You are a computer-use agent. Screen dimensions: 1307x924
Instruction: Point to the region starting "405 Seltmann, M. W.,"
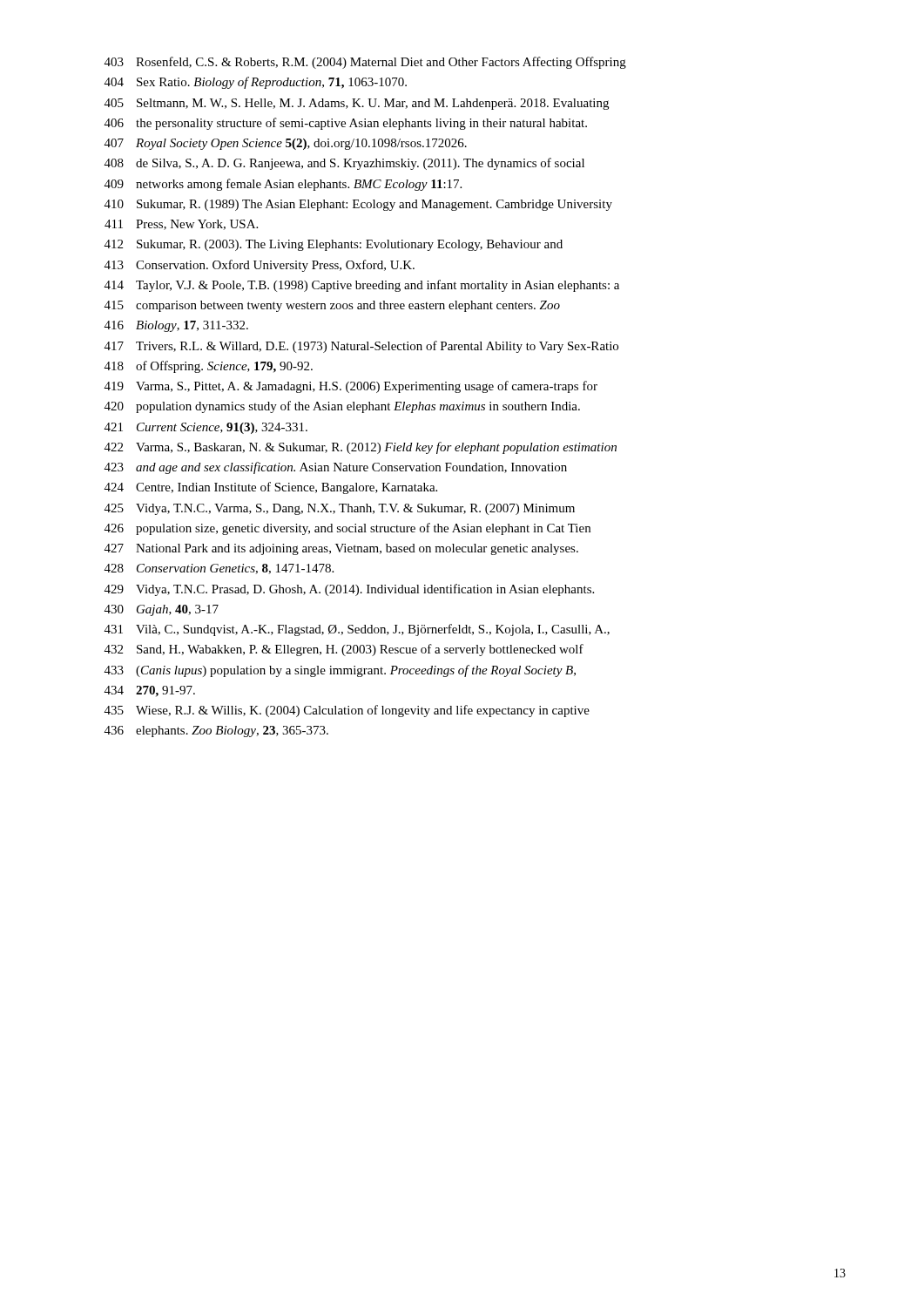pyautogui.click(x=462, y=103)
